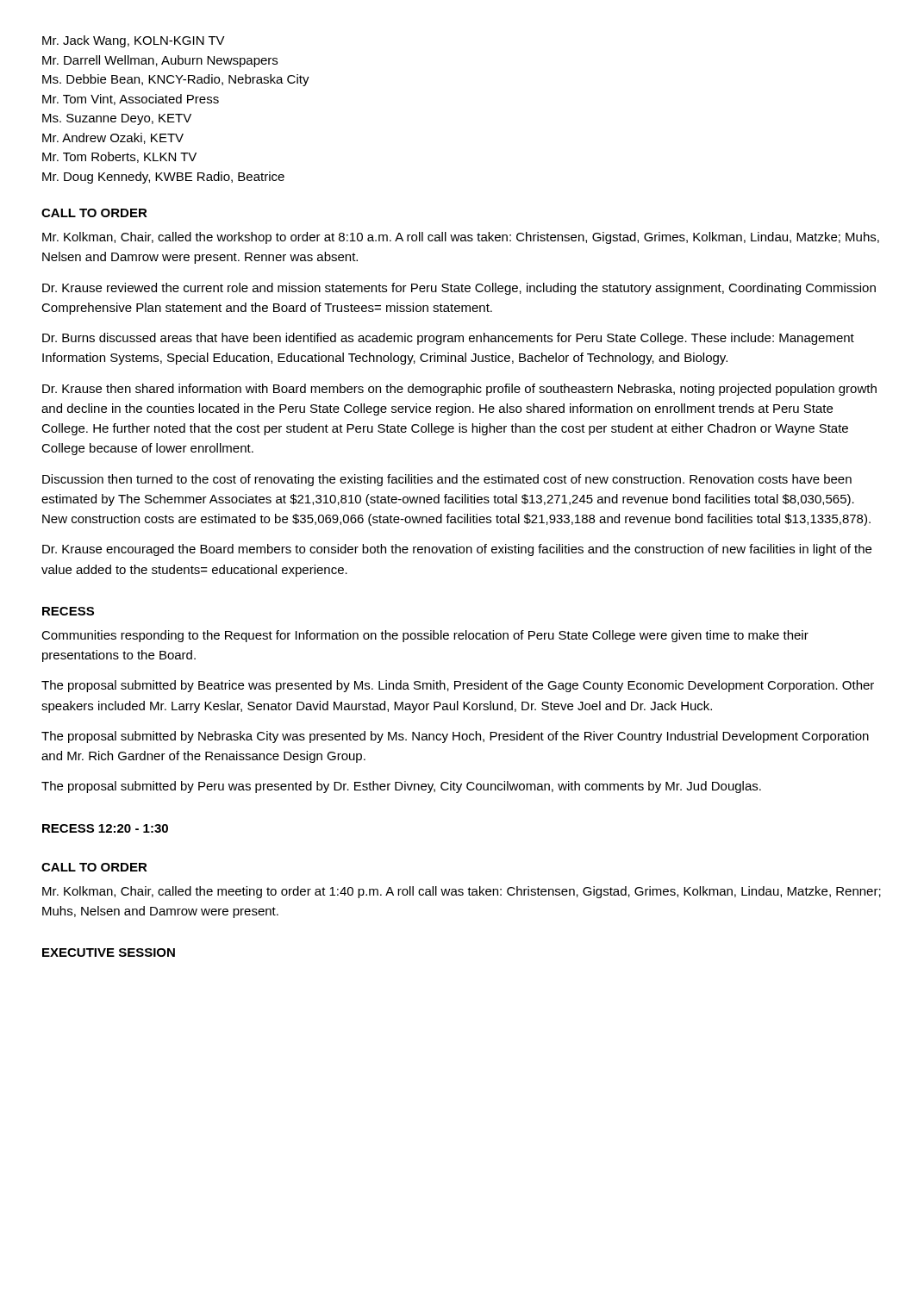
Task: Select the text block containing "Dr. Krause encouraged the Board"
Action: pos(457,559)
